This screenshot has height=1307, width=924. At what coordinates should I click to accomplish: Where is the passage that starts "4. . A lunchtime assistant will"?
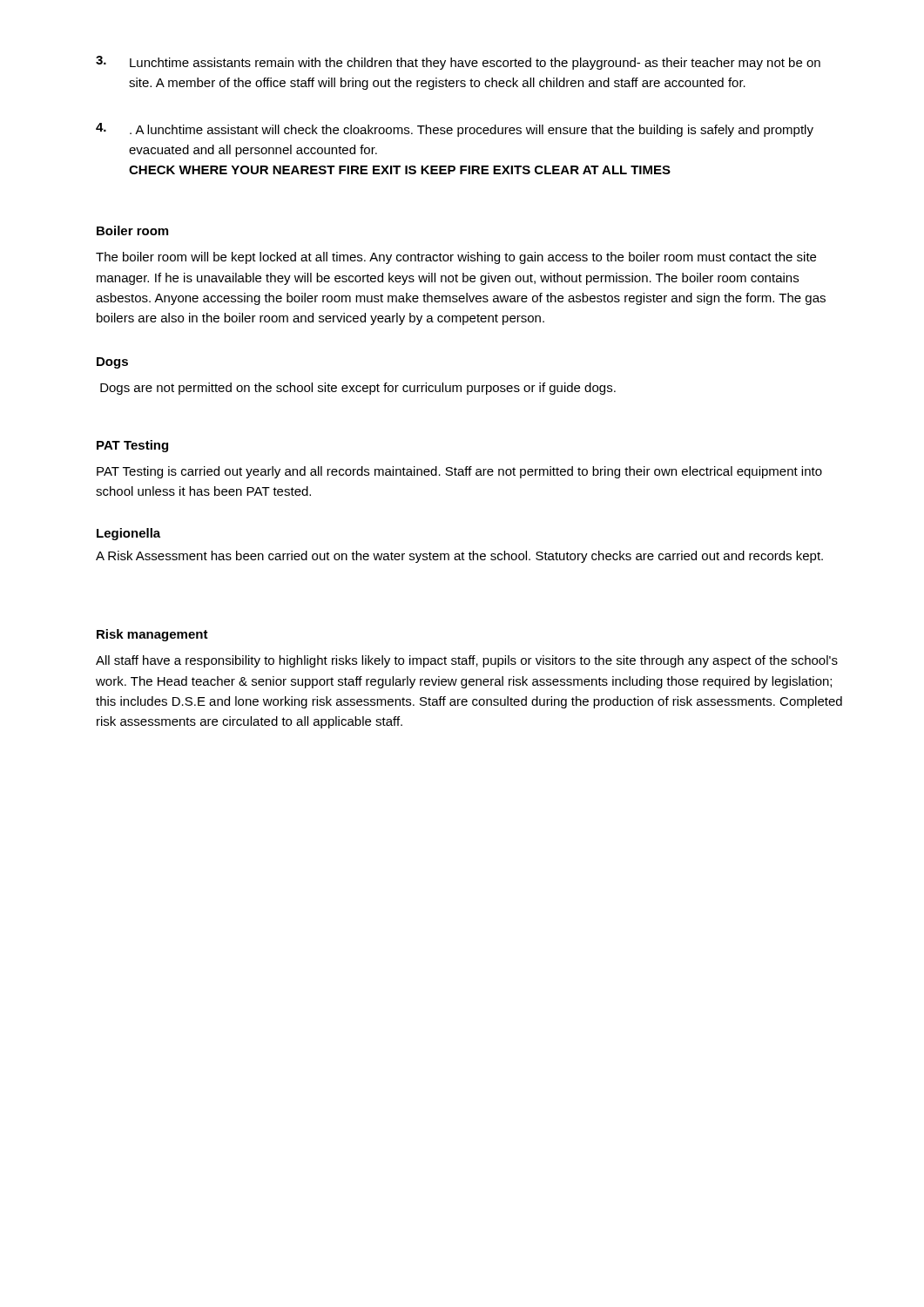pos(455,130)
